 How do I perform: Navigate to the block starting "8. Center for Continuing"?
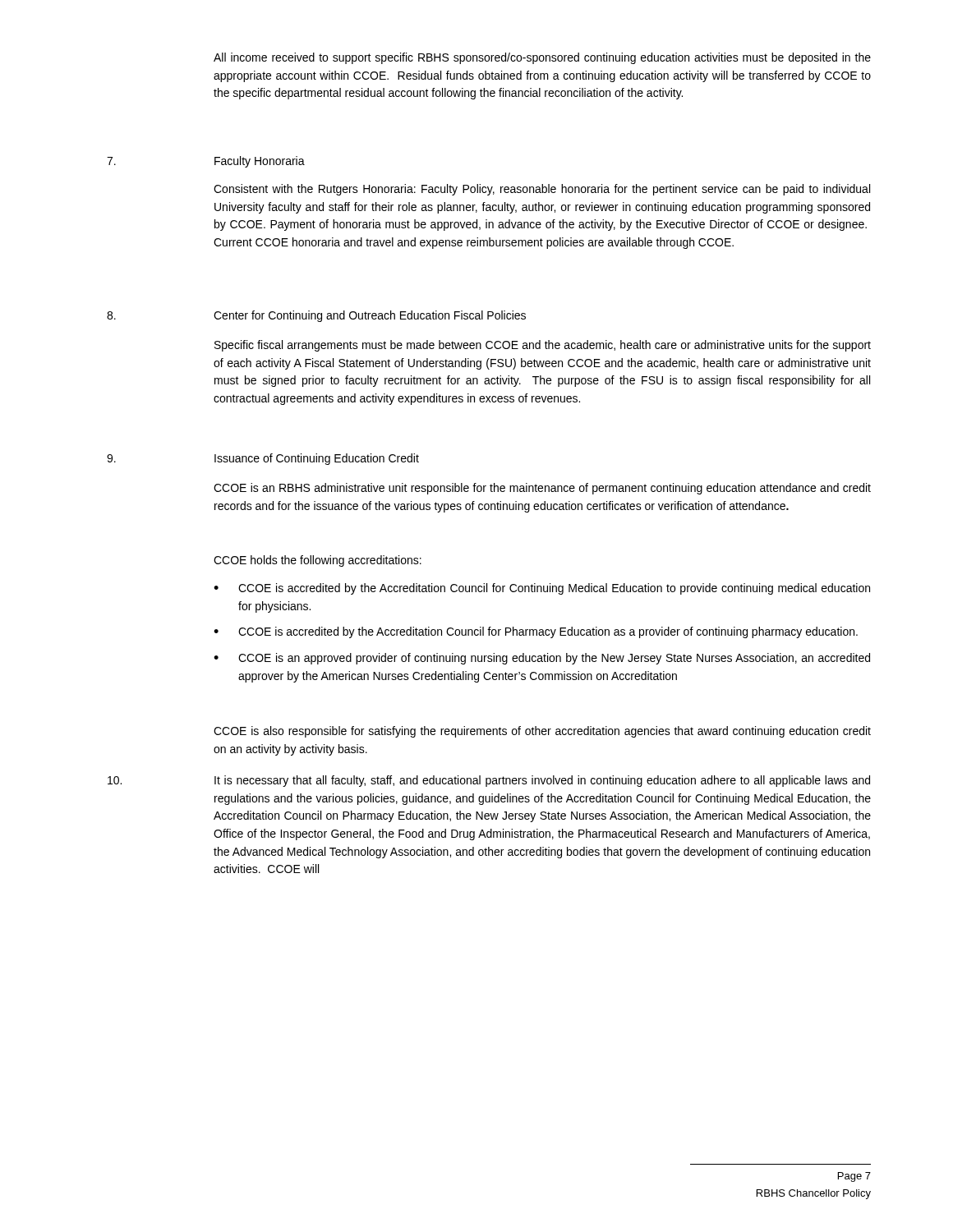[317, 316]
